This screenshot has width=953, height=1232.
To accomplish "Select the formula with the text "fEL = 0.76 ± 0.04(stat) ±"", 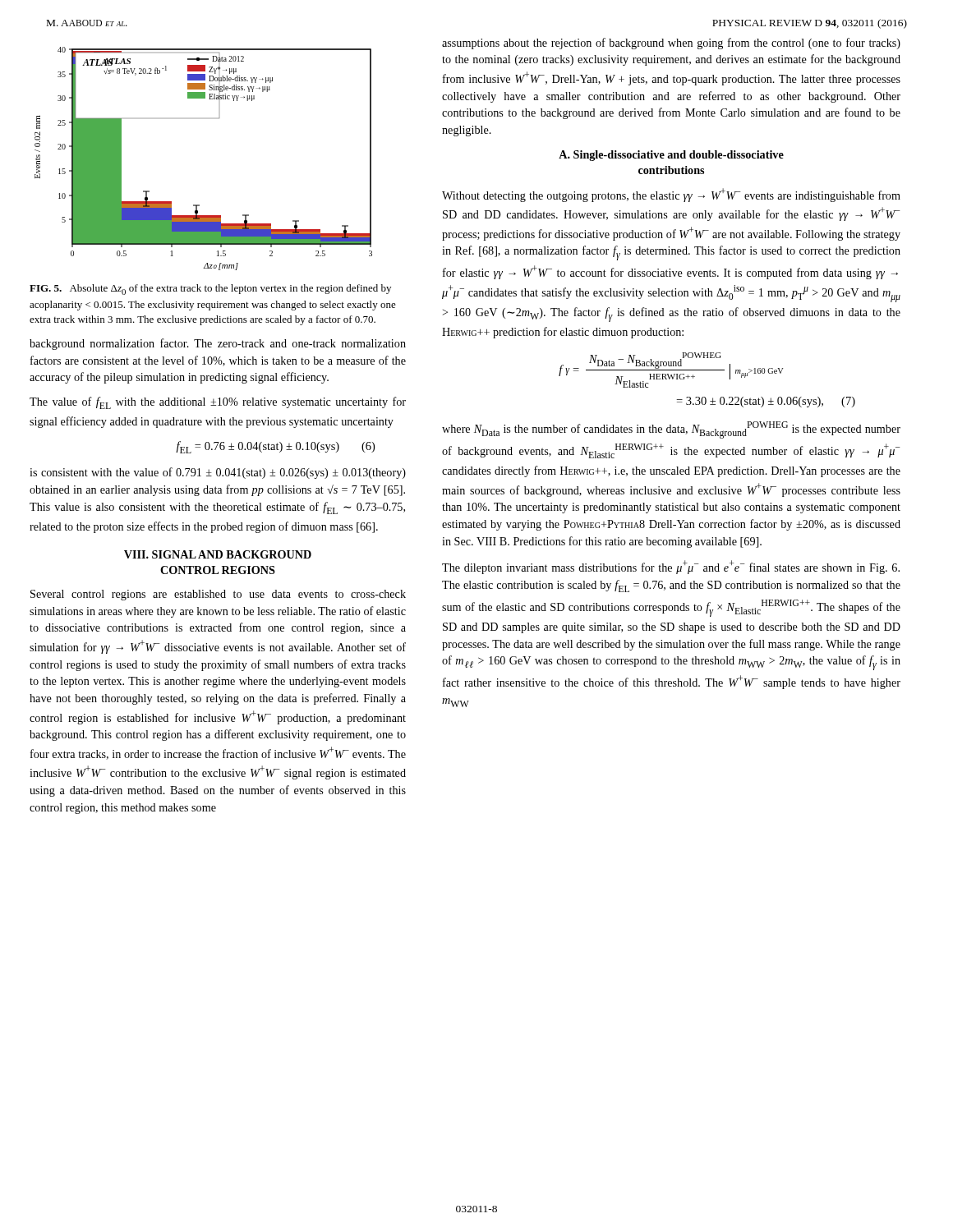I will pos(218,448).
